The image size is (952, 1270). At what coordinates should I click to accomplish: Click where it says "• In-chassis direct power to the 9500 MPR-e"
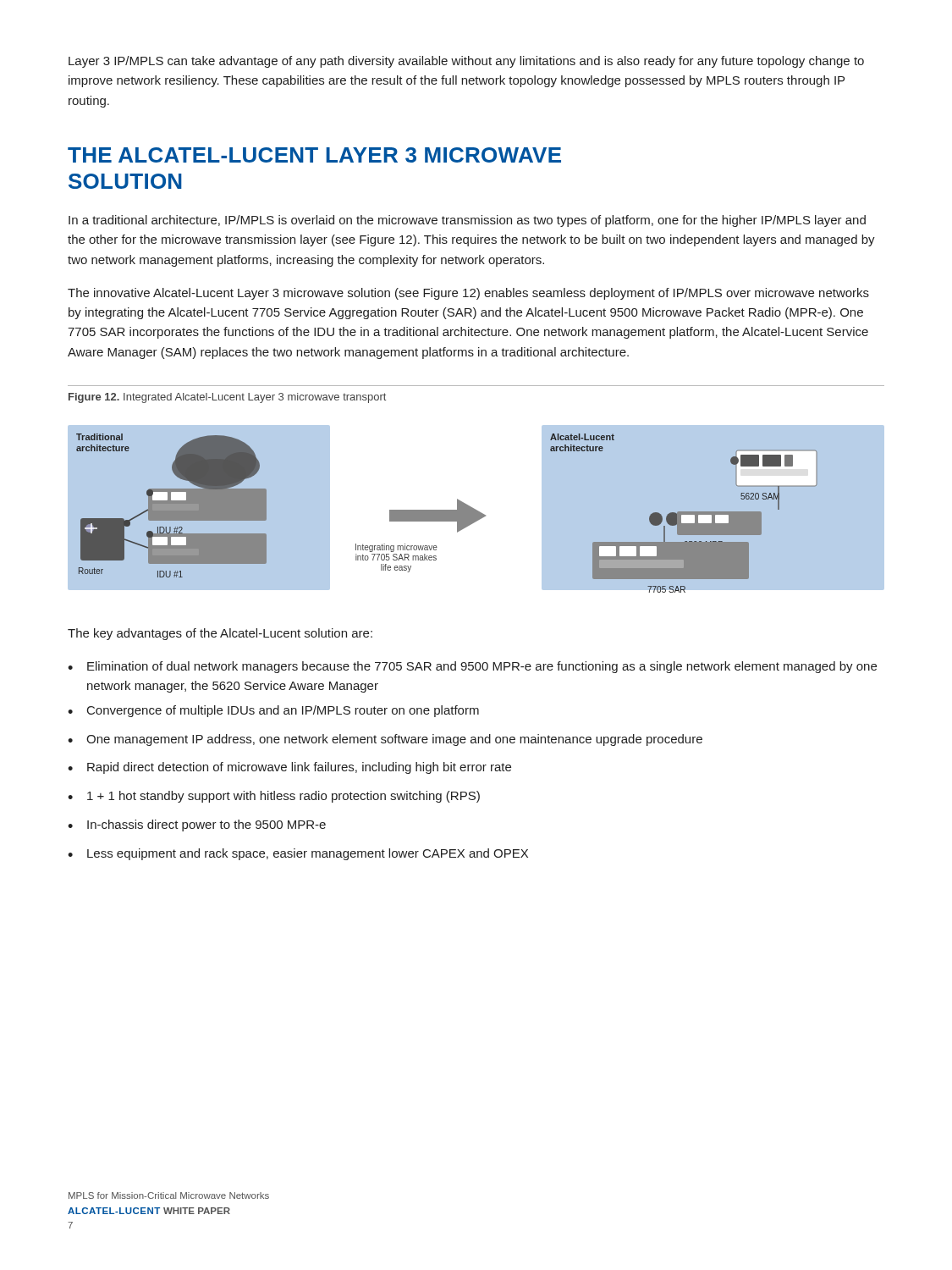[197, 826]
